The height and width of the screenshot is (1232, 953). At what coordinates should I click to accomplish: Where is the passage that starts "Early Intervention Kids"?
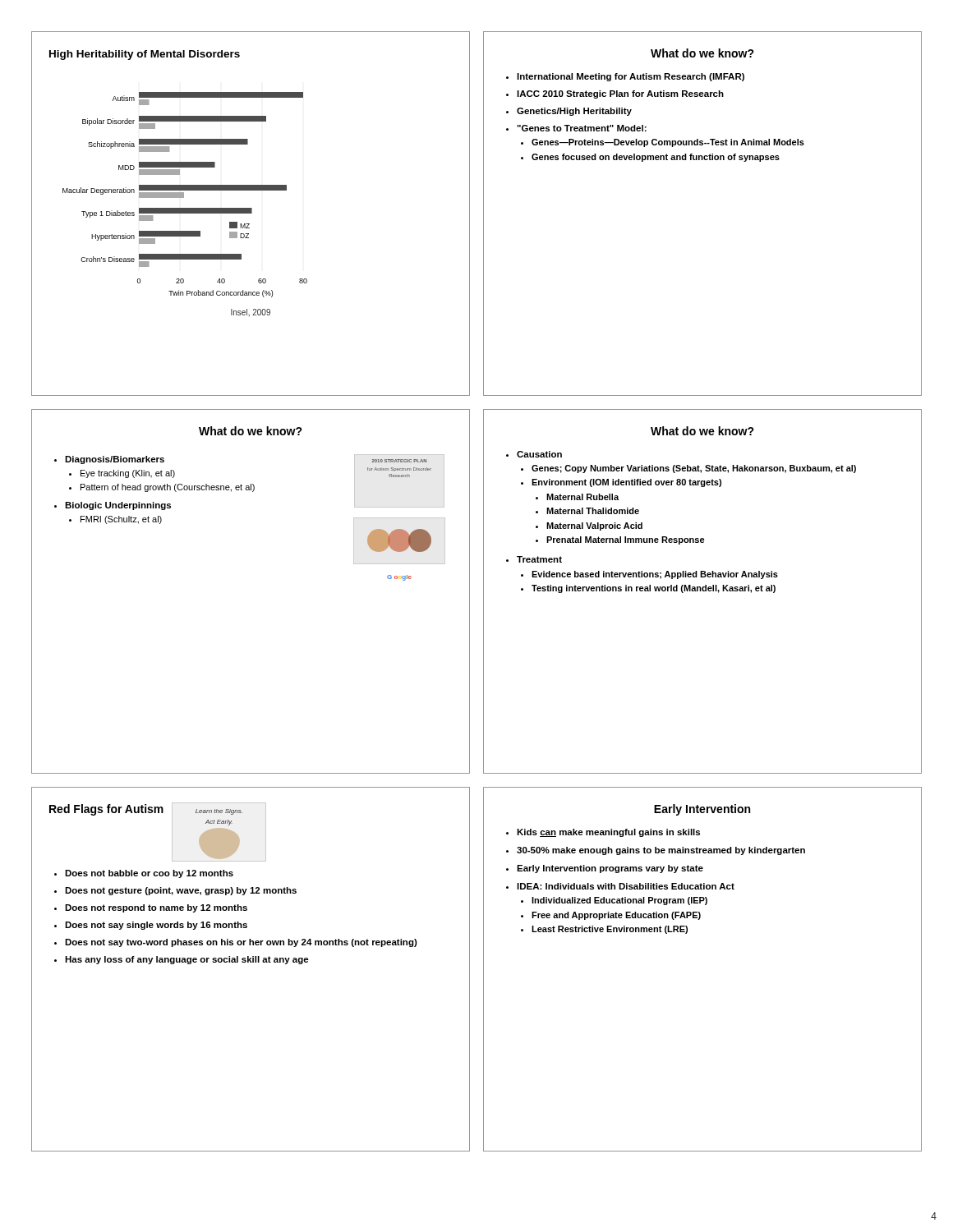[x=702, y=869]
